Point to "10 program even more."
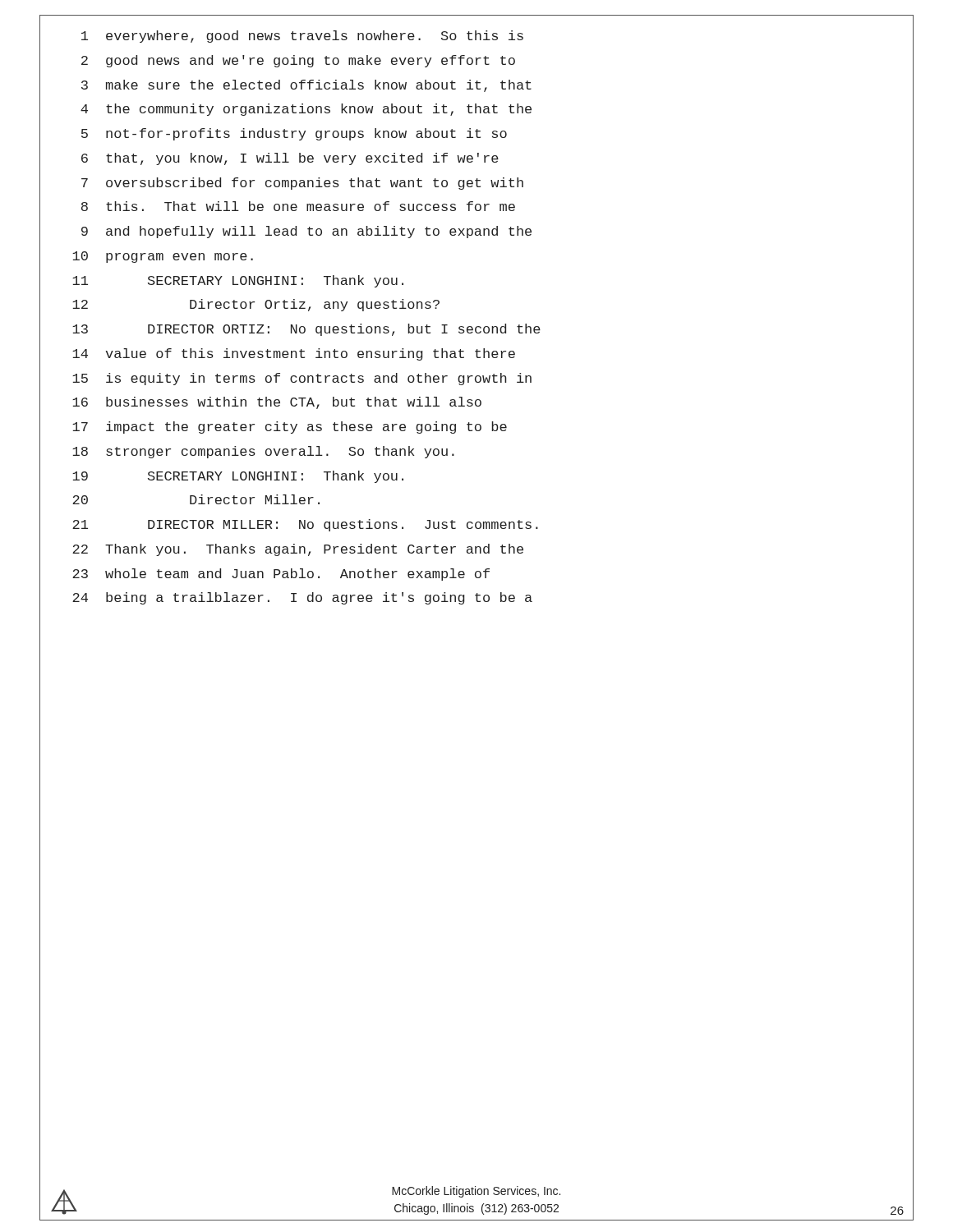 pos(153,257)
